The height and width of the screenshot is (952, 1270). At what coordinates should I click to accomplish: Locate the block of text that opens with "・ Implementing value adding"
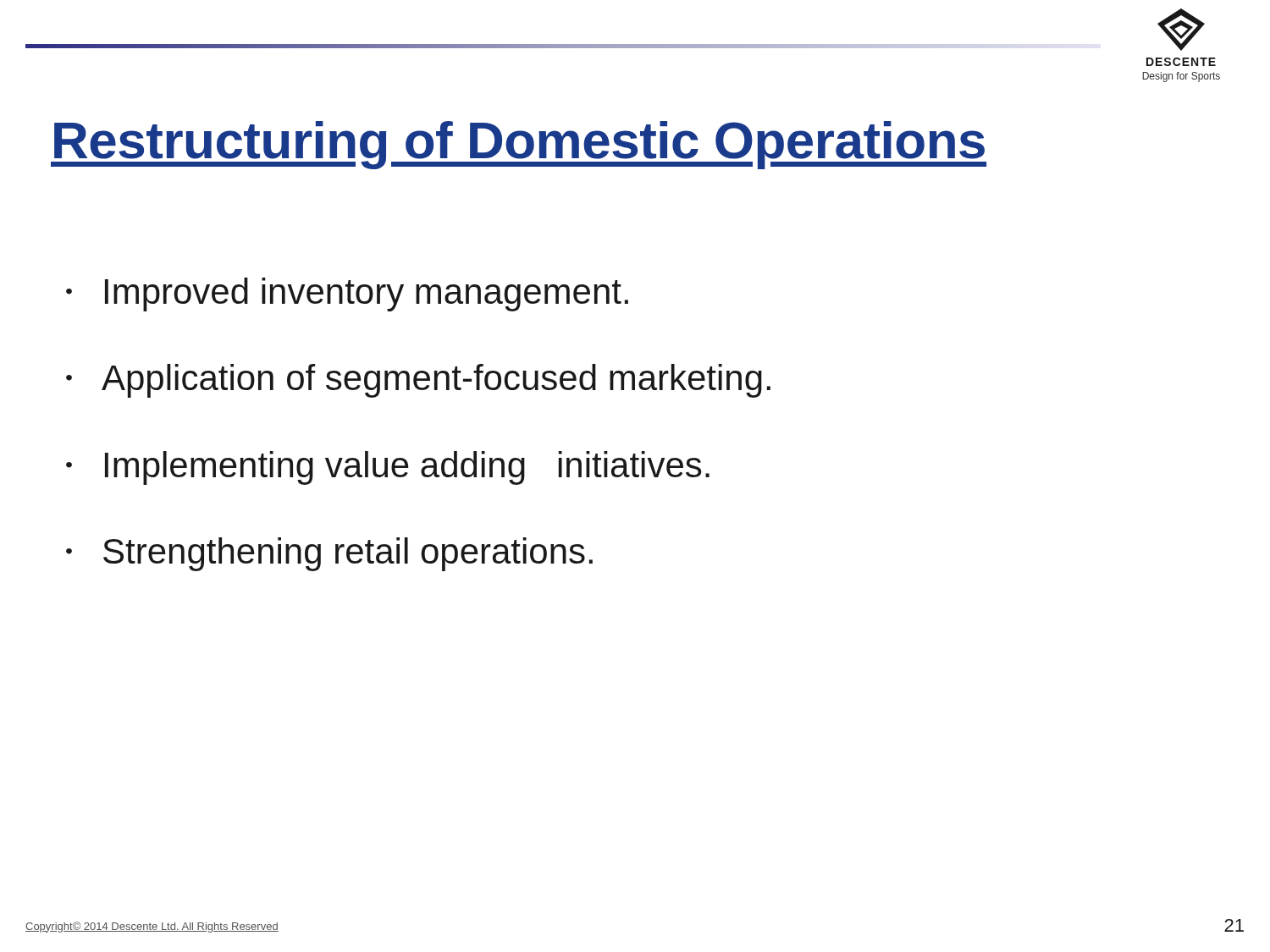click(x=382, y=465)
